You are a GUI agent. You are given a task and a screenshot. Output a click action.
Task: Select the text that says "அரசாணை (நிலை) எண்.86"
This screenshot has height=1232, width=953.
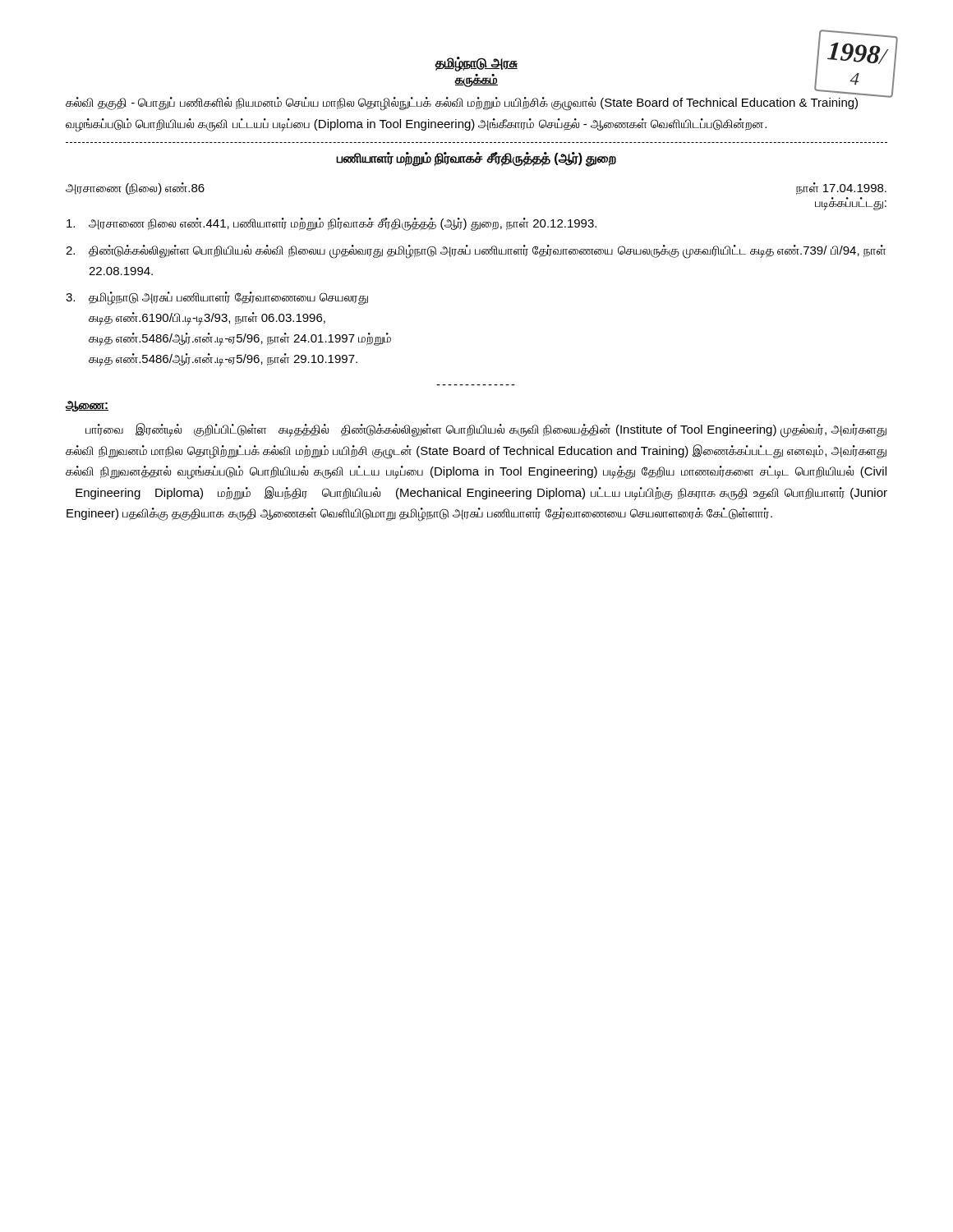135,188
